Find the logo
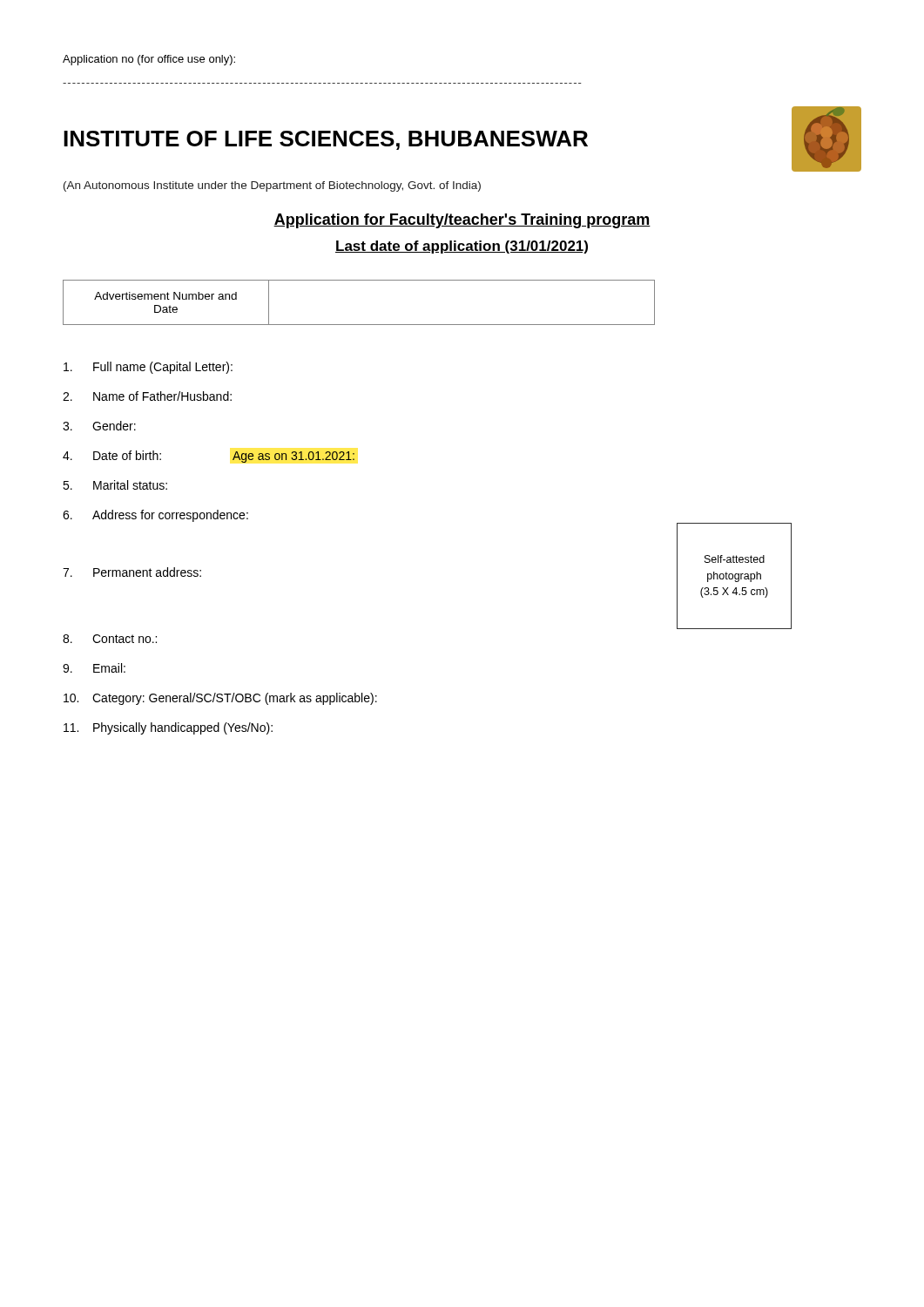Viewport: 924px width, 1307px height. pos(826,139)
